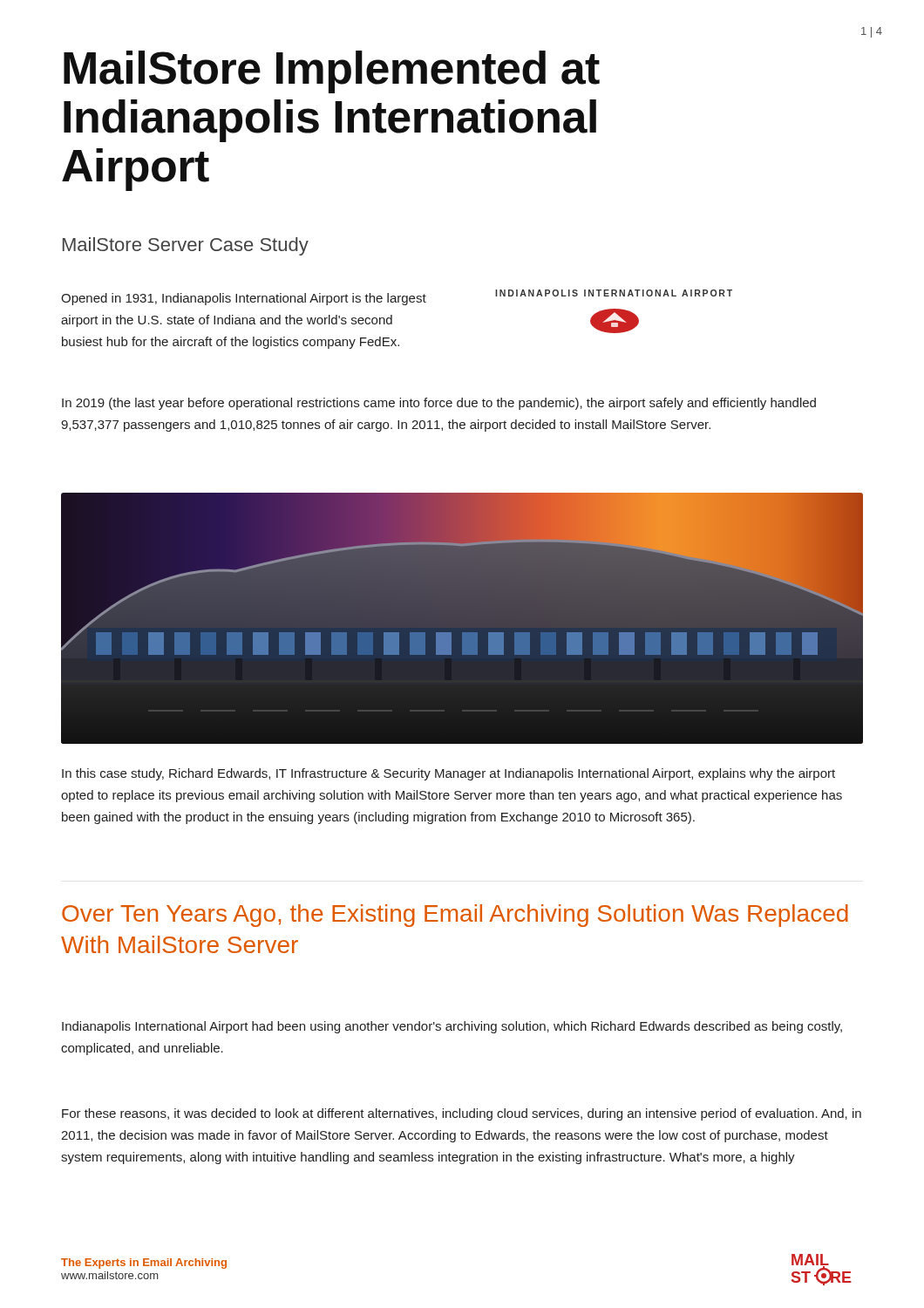Find the block on this page that starts "Indianapolis International Airport had been using"

pyautogui.click(x=452, y=1037)
